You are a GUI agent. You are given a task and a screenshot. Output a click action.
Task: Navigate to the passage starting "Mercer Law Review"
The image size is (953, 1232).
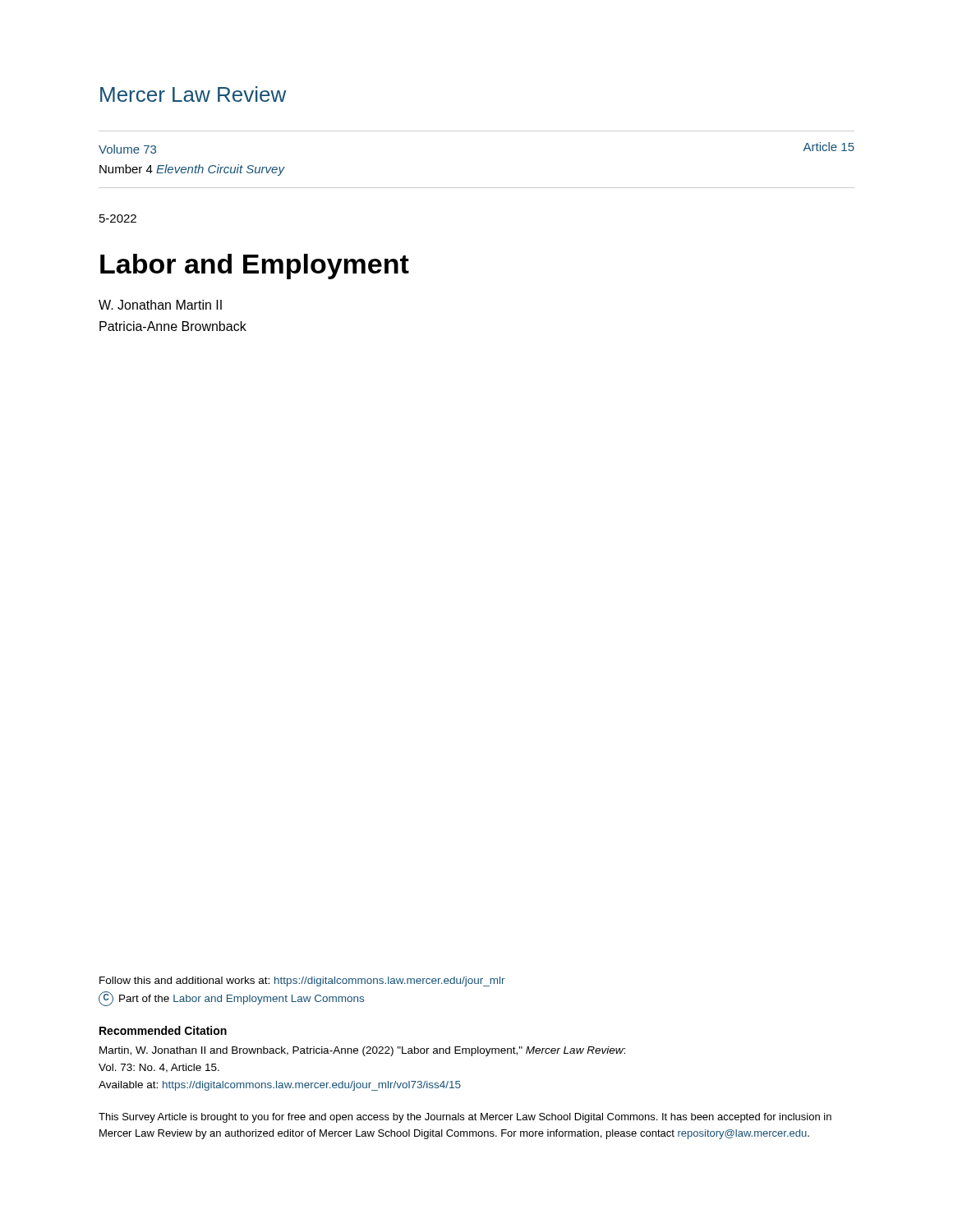192,94
